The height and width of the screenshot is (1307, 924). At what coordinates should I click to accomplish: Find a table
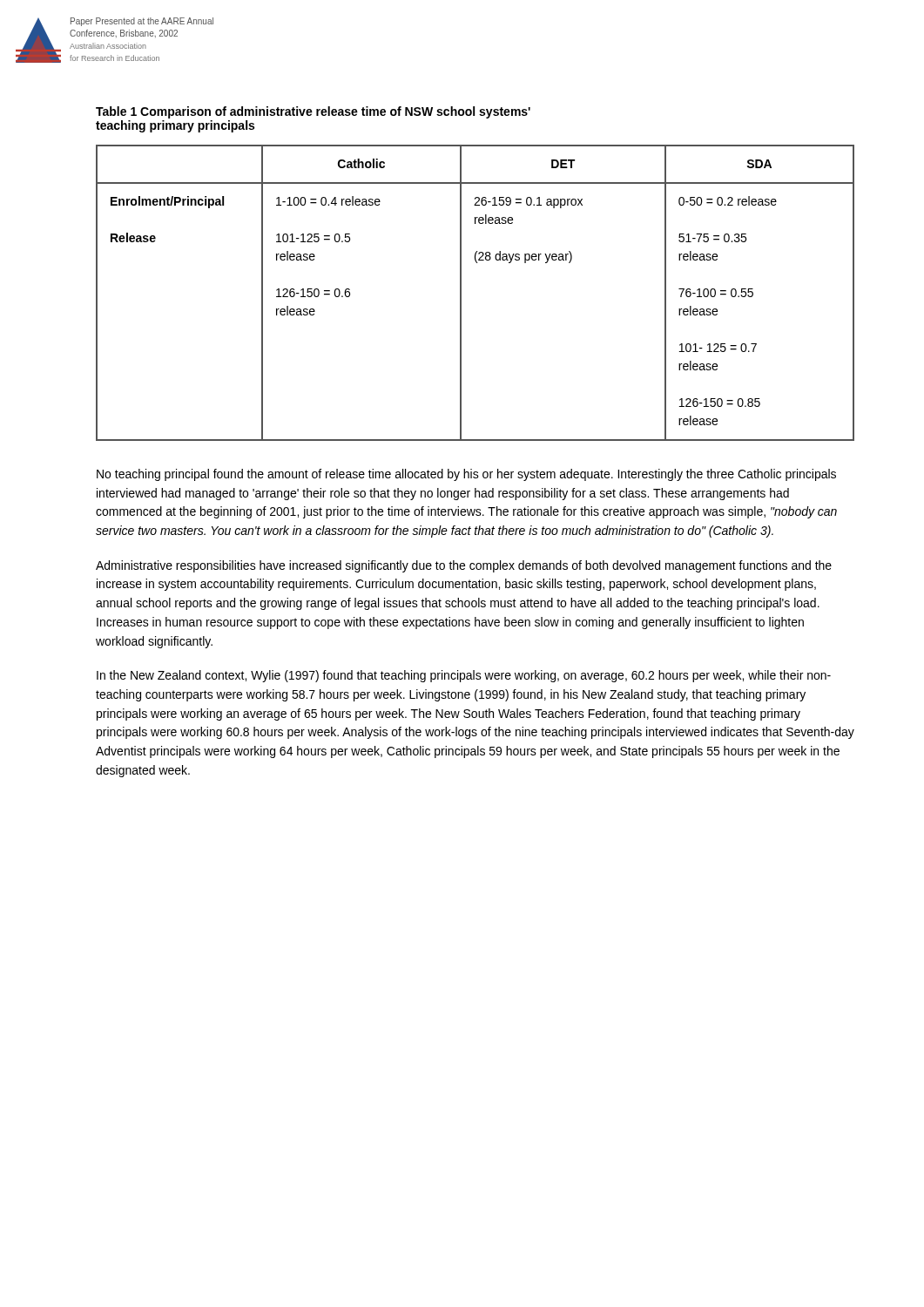475,293
